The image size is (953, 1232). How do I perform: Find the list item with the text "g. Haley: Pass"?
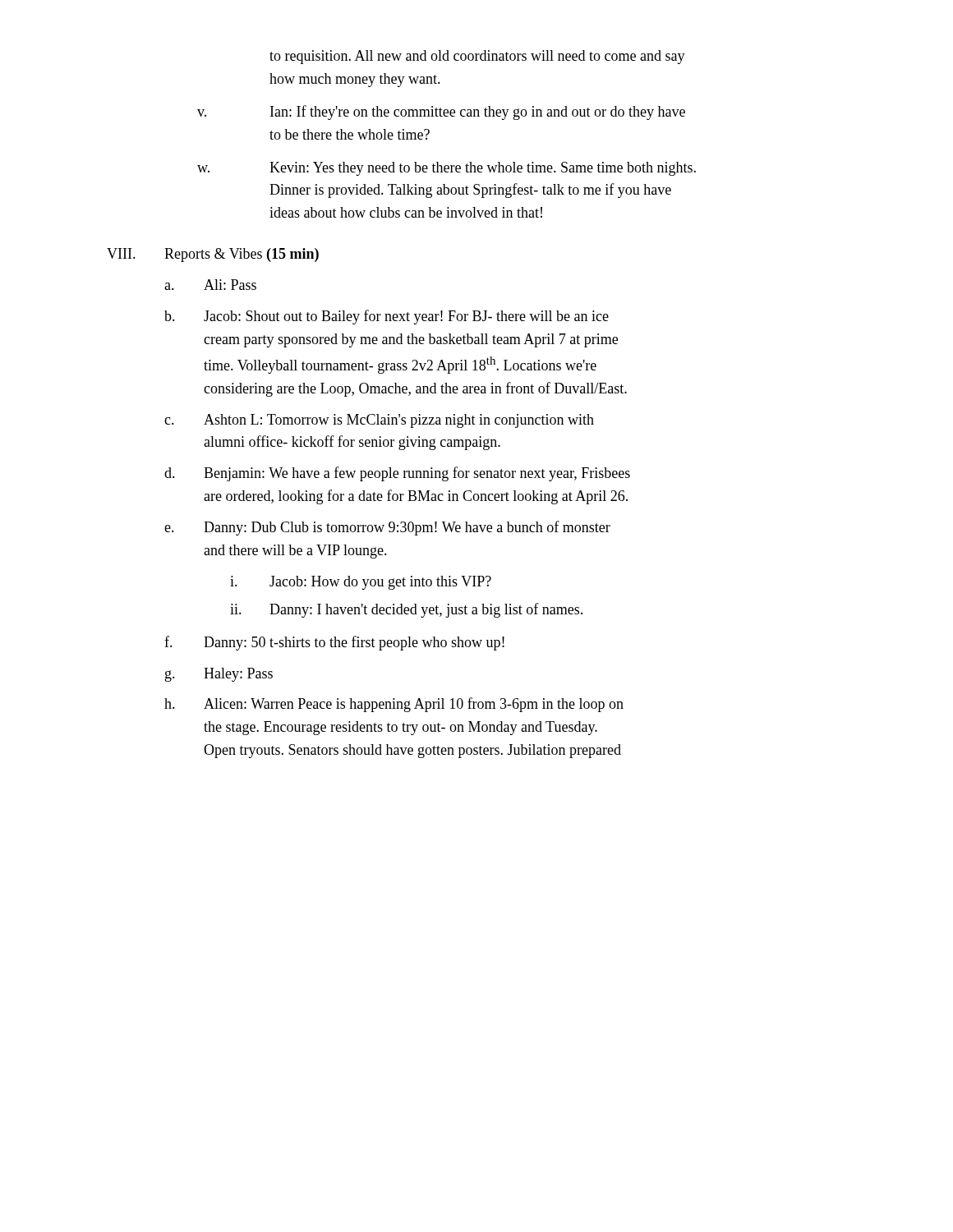219,674
